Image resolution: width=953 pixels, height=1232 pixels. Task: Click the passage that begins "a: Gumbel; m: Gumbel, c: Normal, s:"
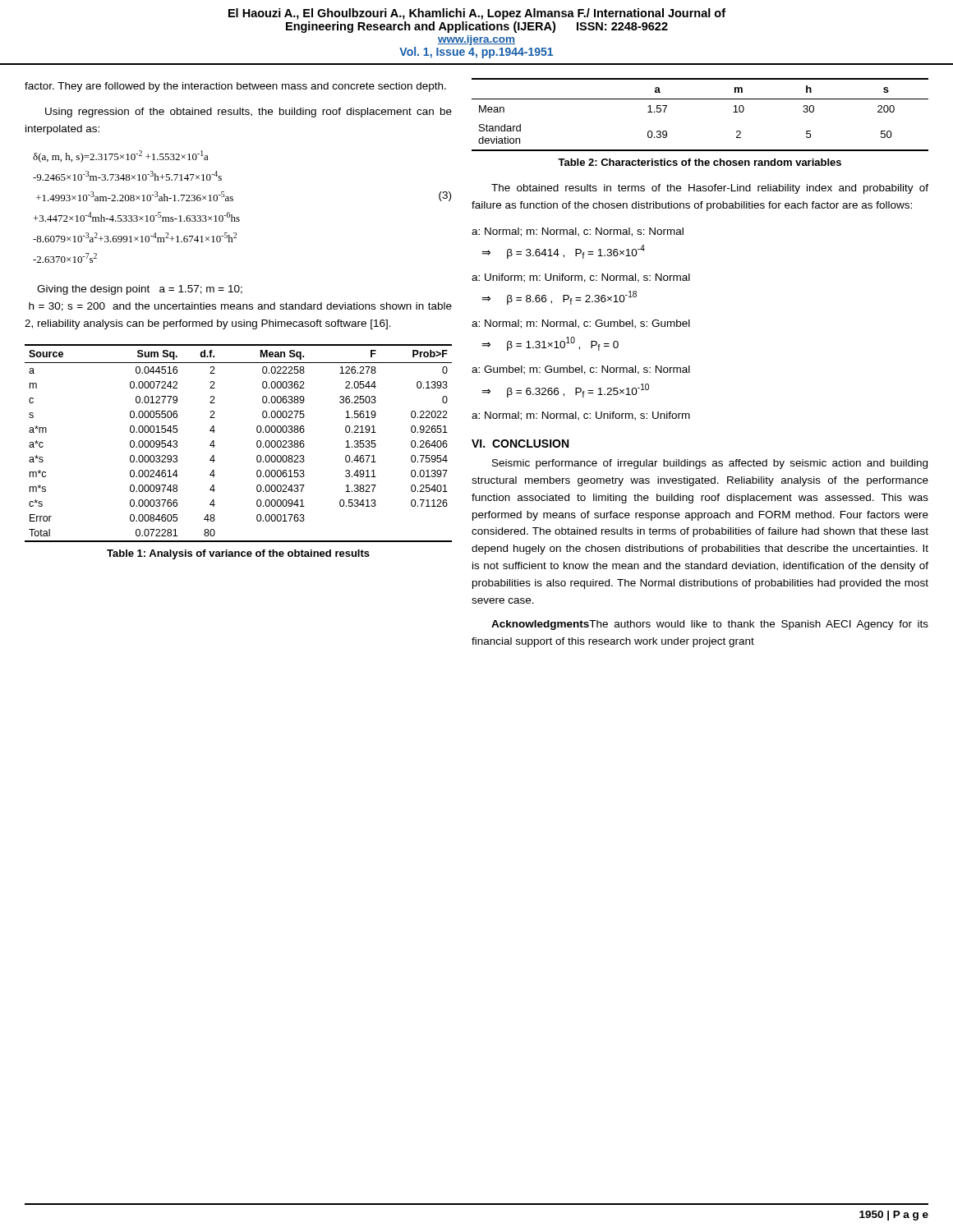[581, 369]
